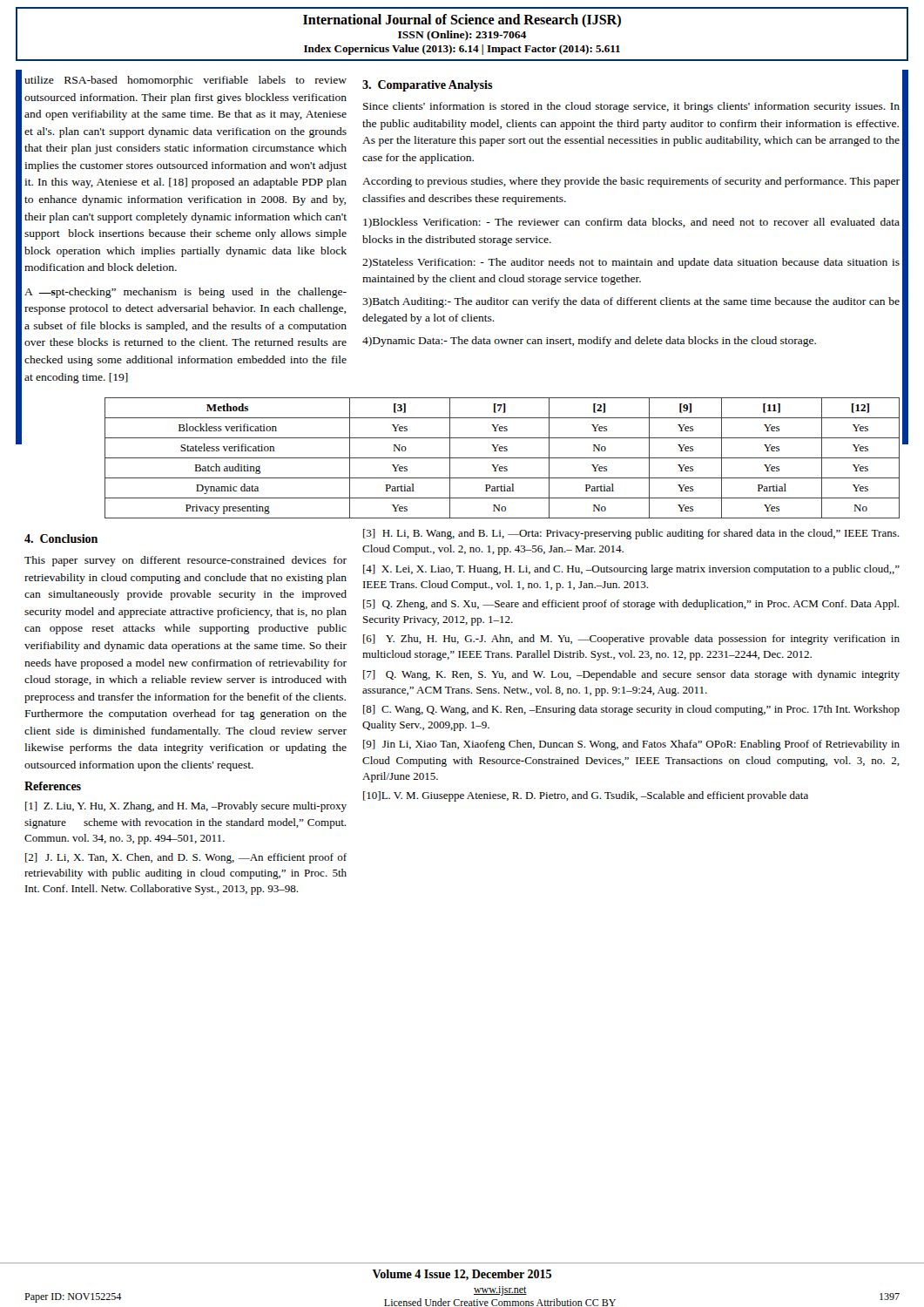Click the passage that begins "1)Blockless Verification: - The reviewer"
Image resolution: width=924 pixels, height=1307 pixels.
click(x=631, y=231)
